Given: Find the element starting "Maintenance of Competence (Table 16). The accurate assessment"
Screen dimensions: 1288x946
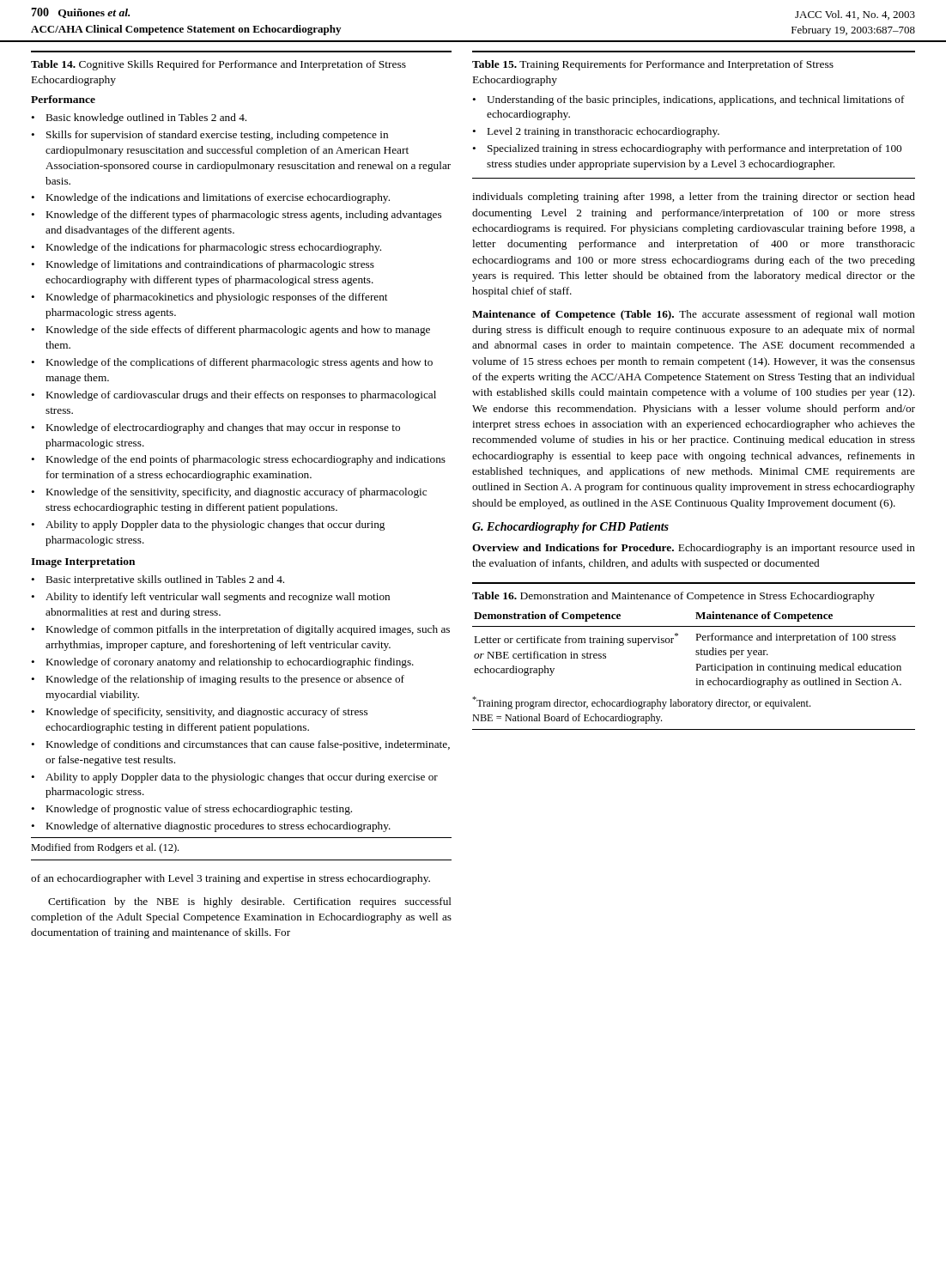Looking at the screenshot, I should click(694, 408).
